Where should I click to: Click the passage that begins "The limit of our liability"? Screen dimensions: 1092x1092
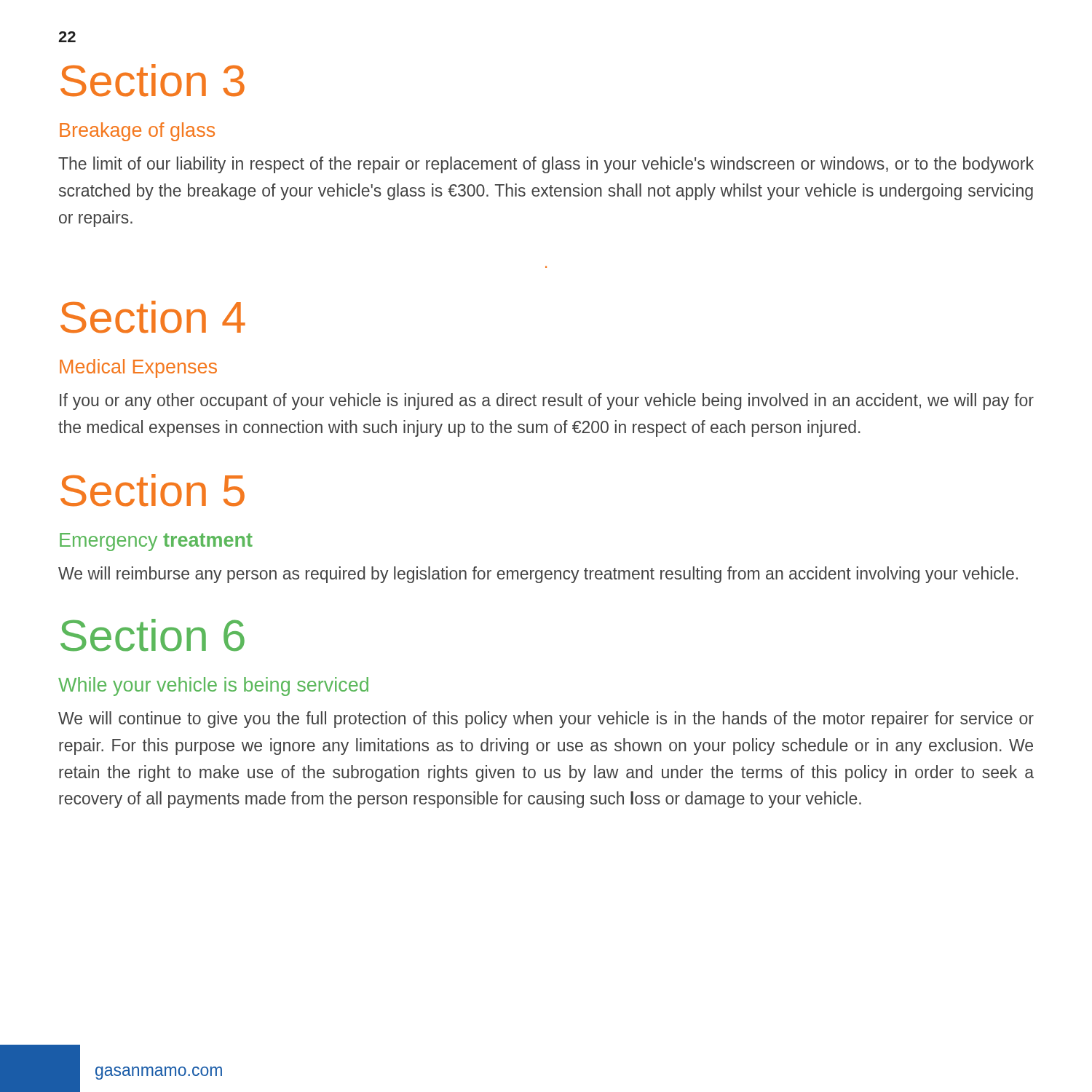point(546,191)
